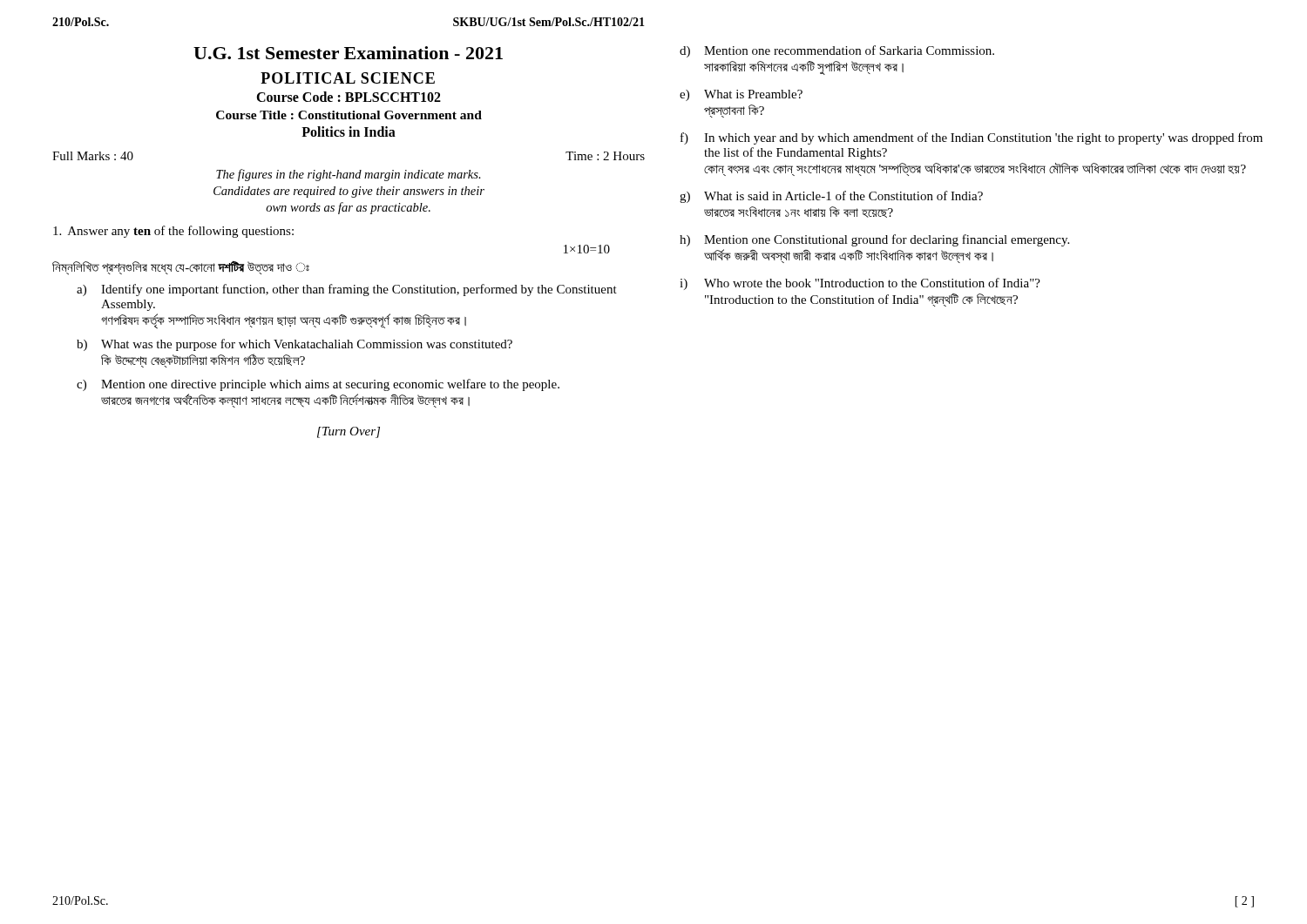Navigate to the text block starting "Answer any ten of the"
1307x924 pixels.
point(173,231)
